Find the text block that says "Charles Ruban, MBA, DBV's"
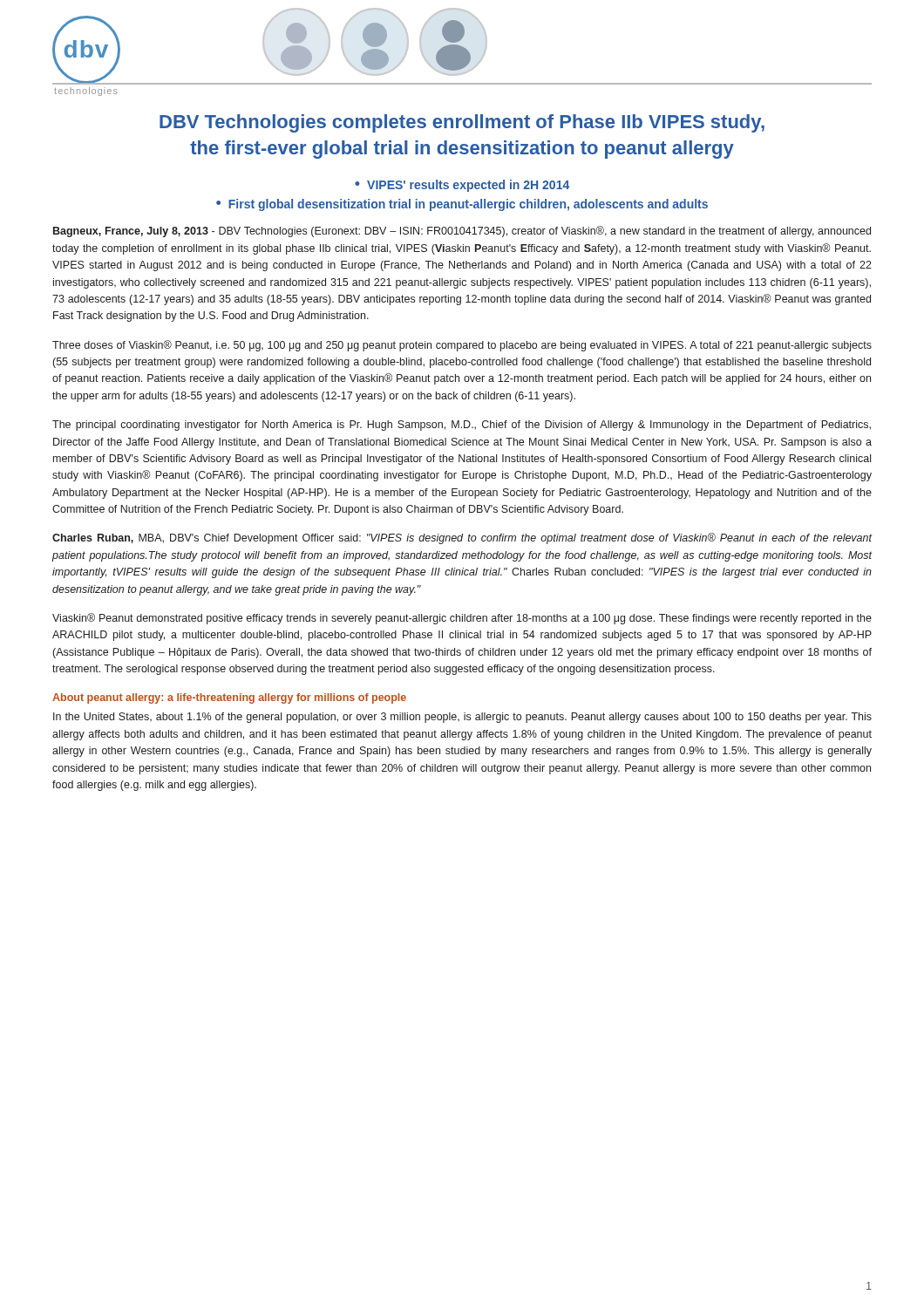 click(x=462, y=564)
